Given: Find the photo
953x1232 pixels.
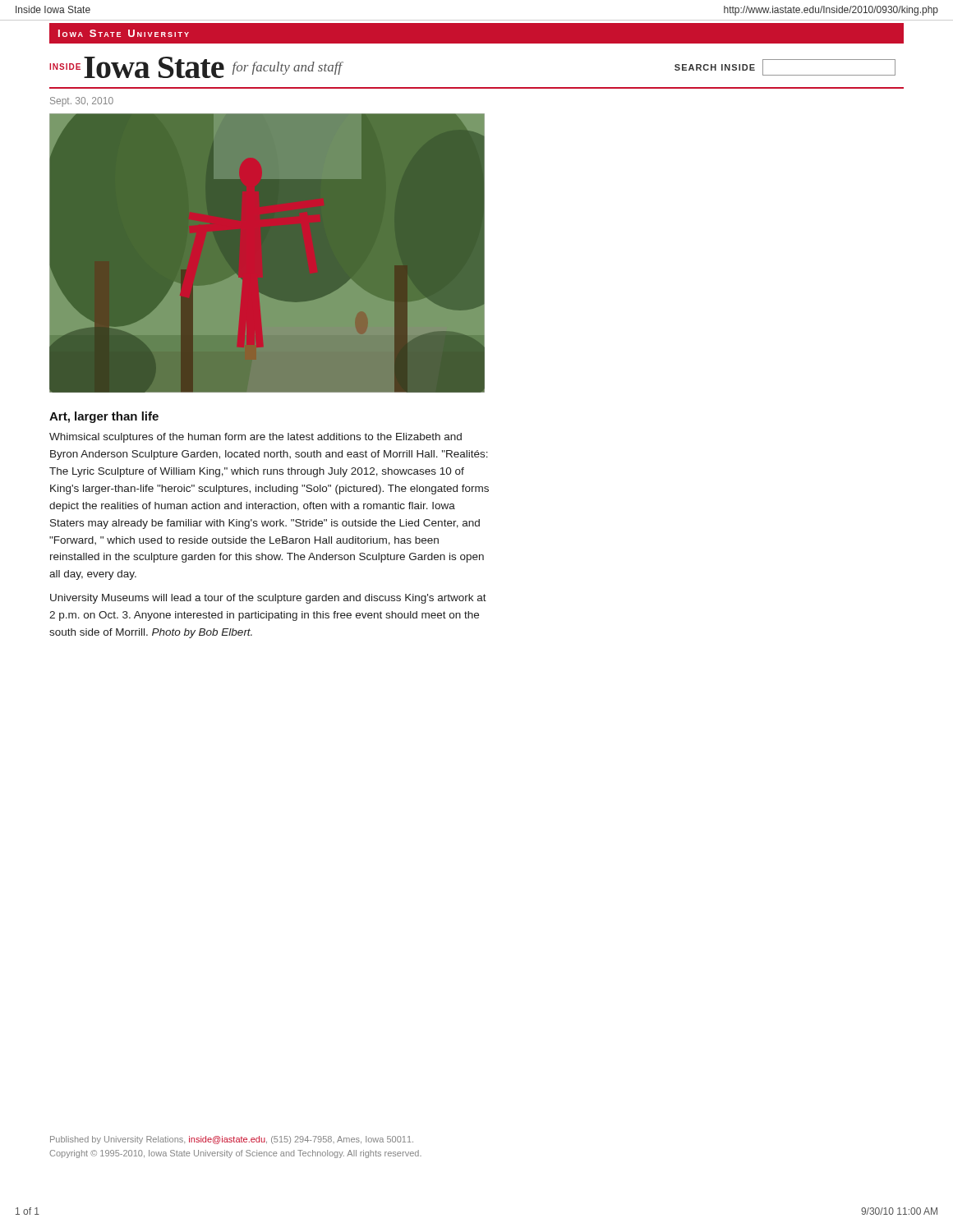Looking at the screenshot, I should click(x=267, y=253).
